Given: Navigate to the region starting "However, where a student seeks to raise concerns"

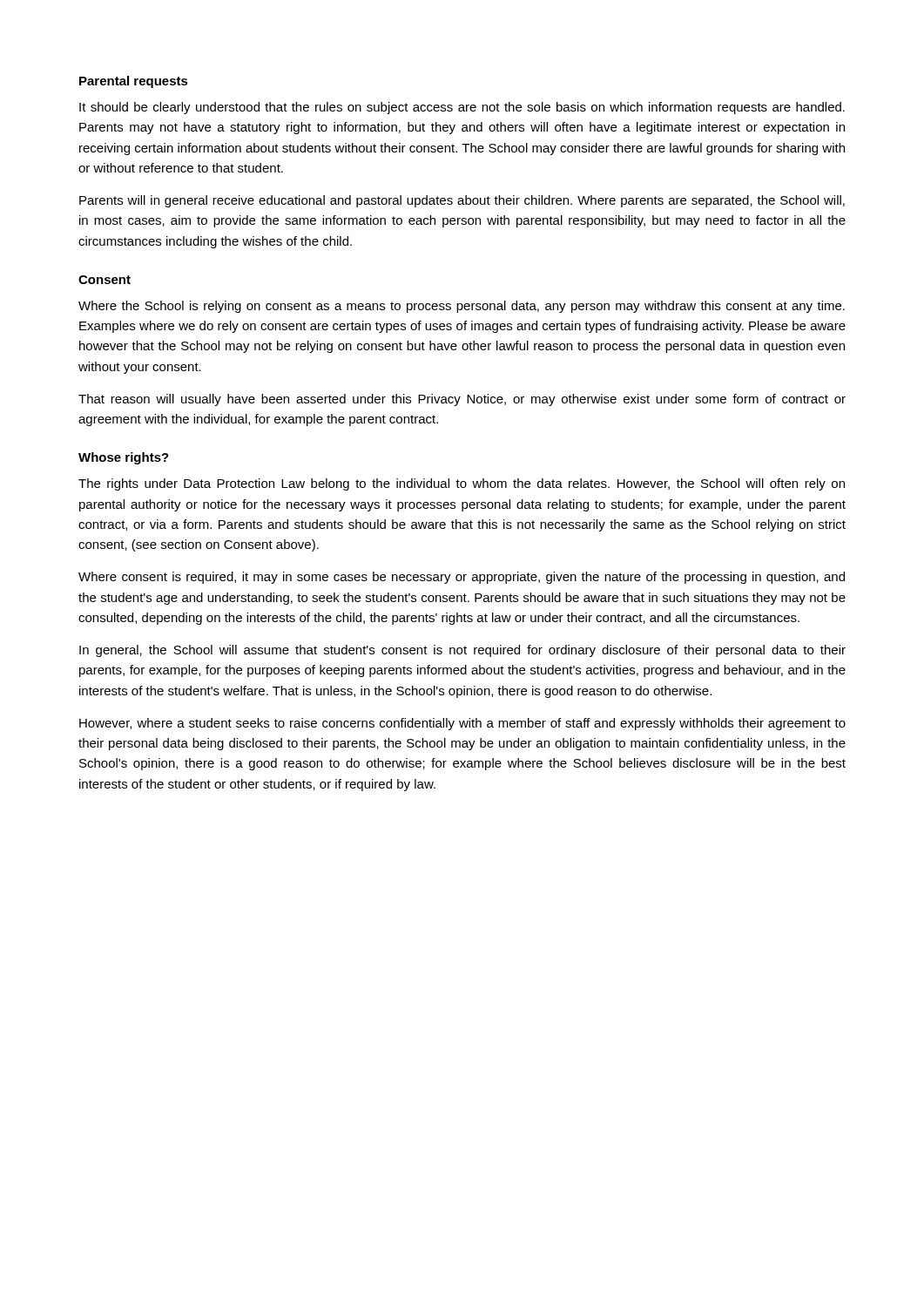Looking at the screenshot, I should [x=462, y=753].
